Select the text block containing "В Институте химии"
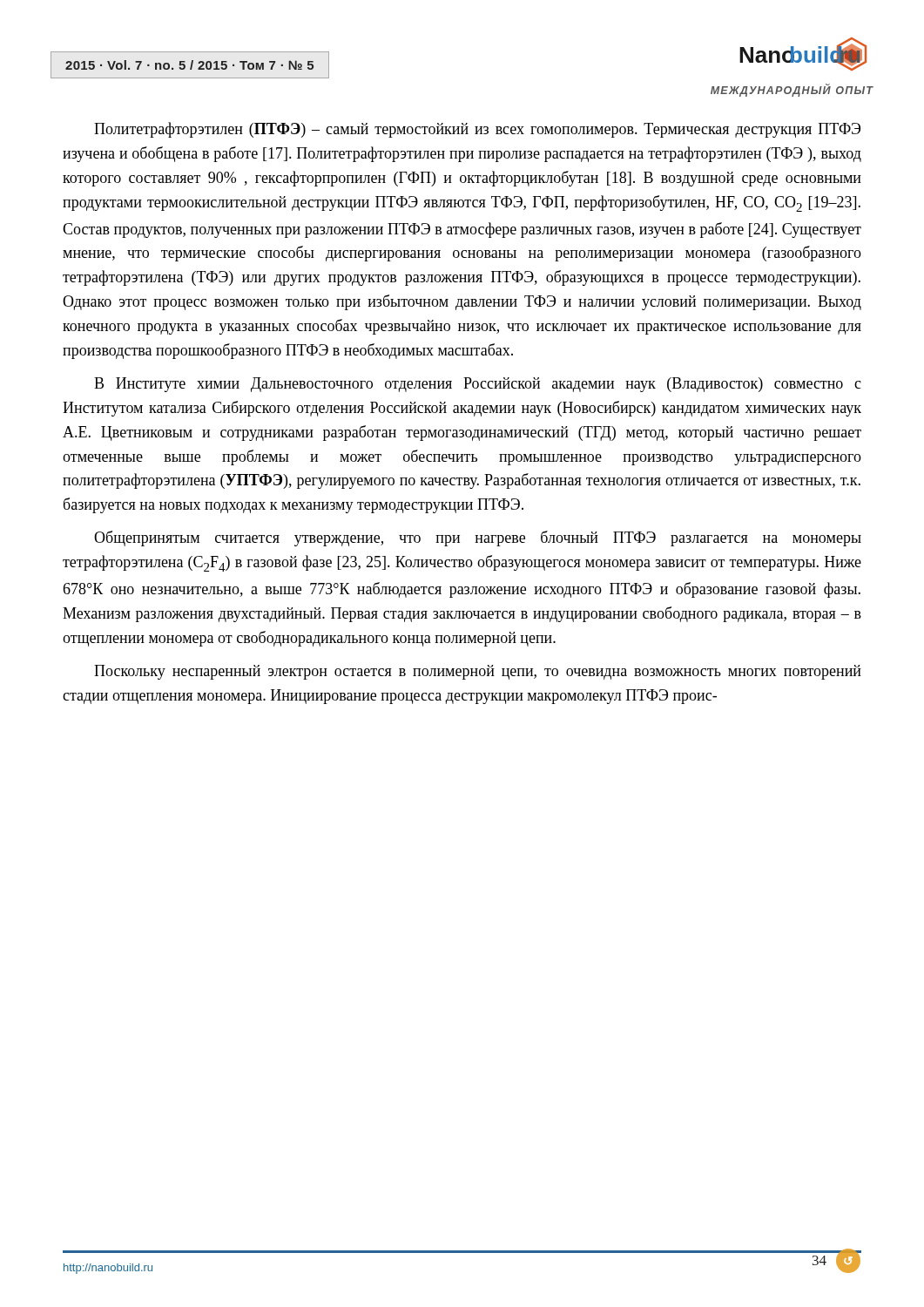The image size is (924, 1307). 462,445
